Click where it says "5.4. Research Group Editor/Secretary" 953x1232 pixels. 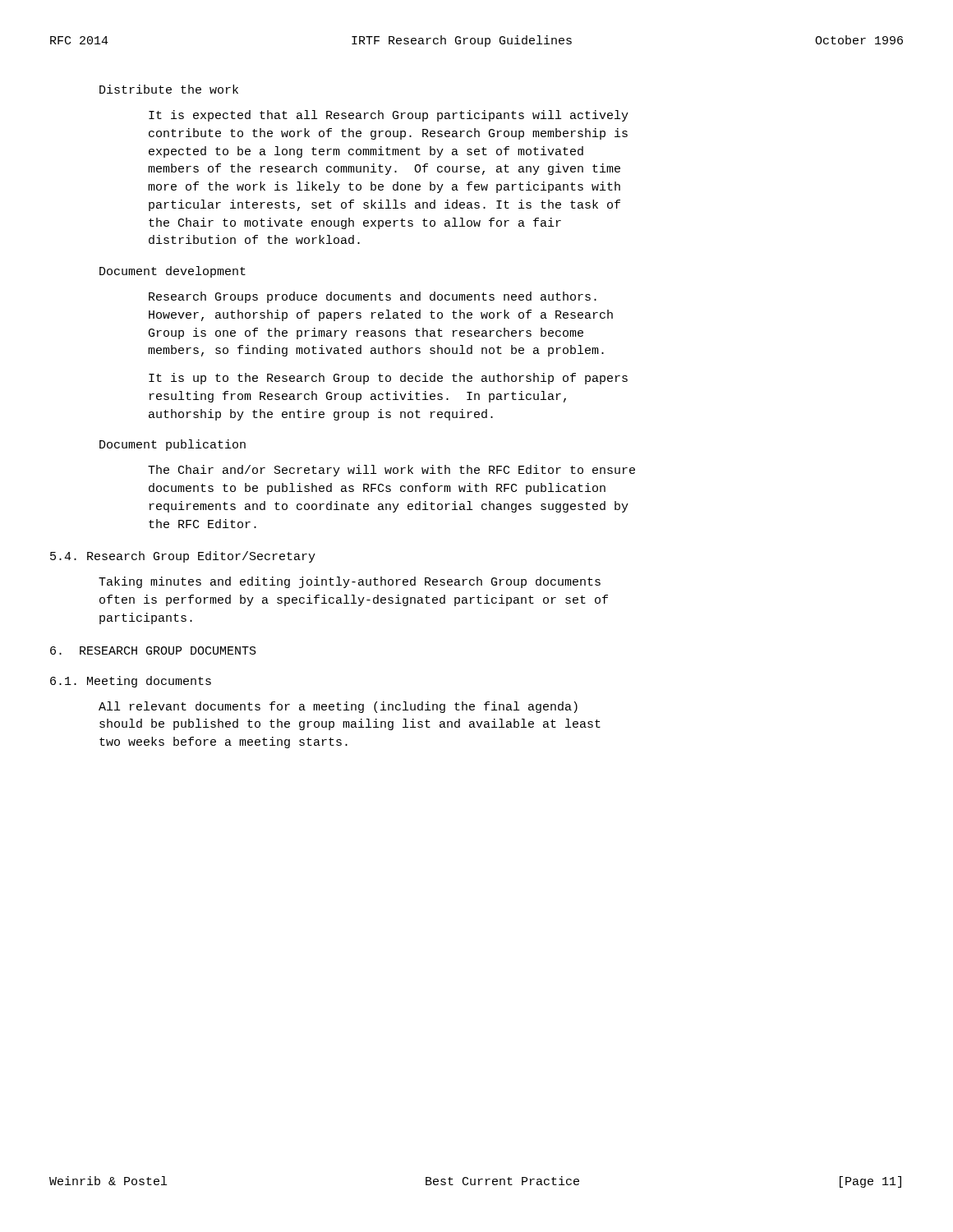[x=182, y=557]
